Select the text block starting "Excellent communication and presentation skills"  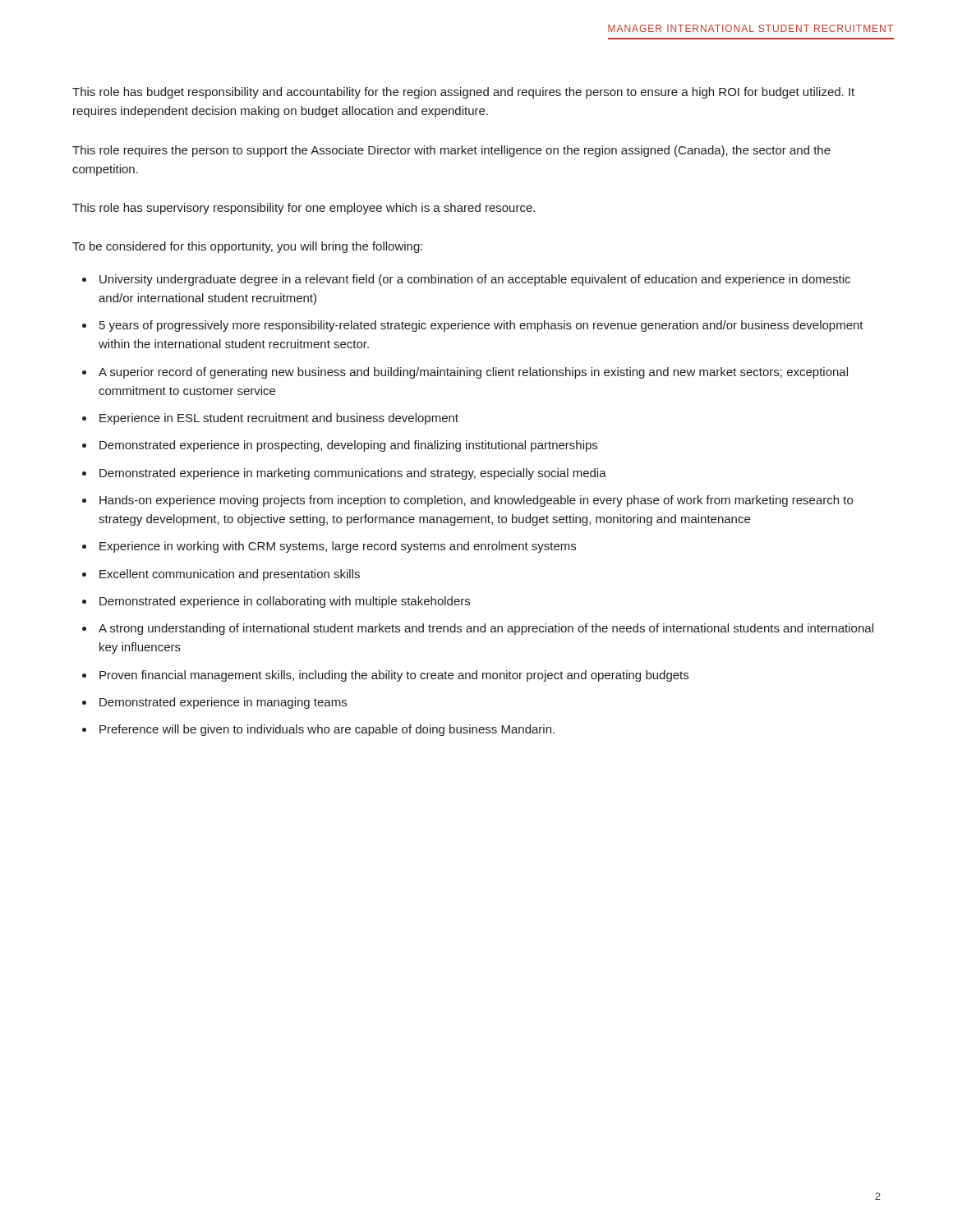point(229,573)
